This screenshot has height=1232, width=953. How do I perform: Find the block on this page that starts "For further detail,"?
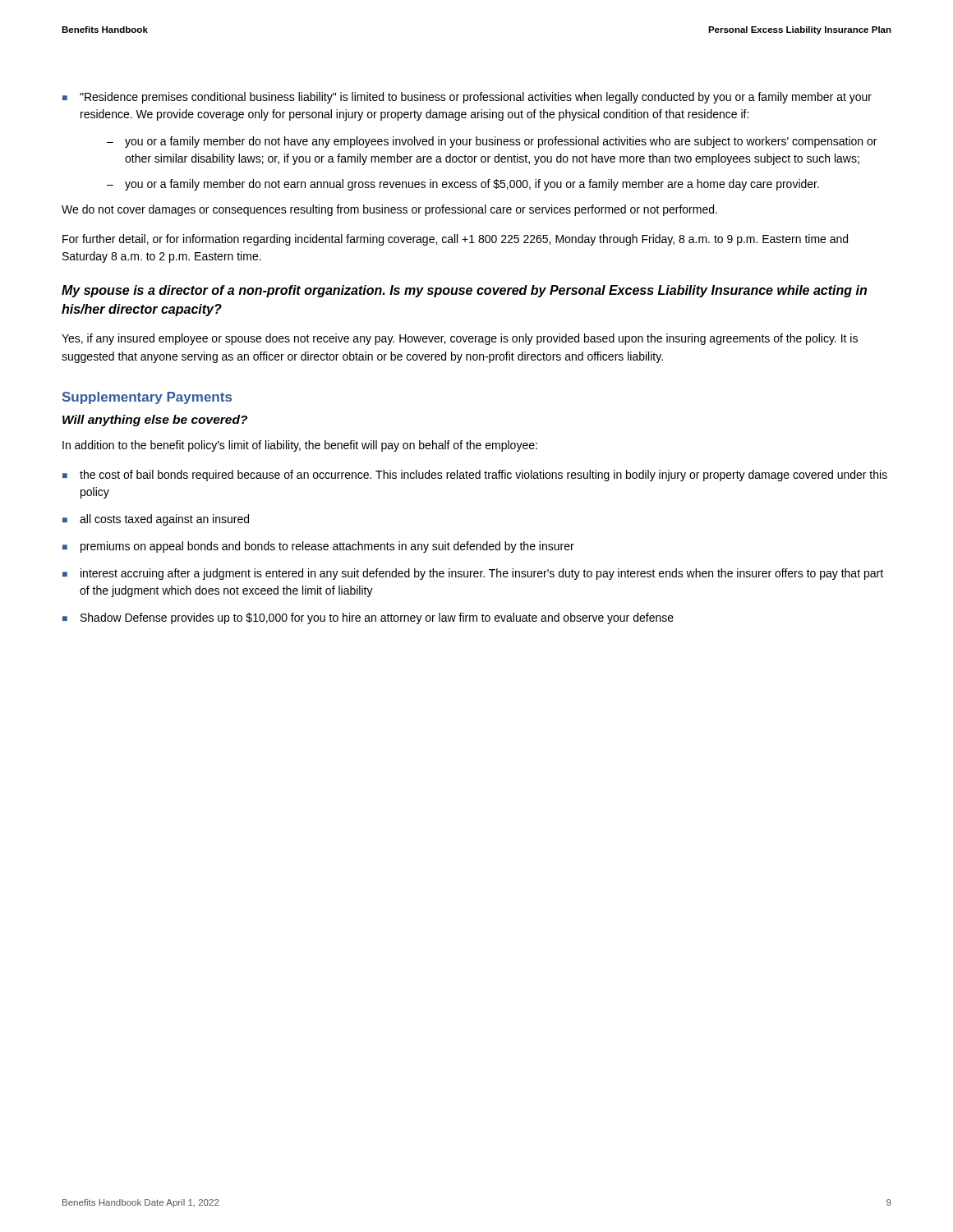point(455,248)
